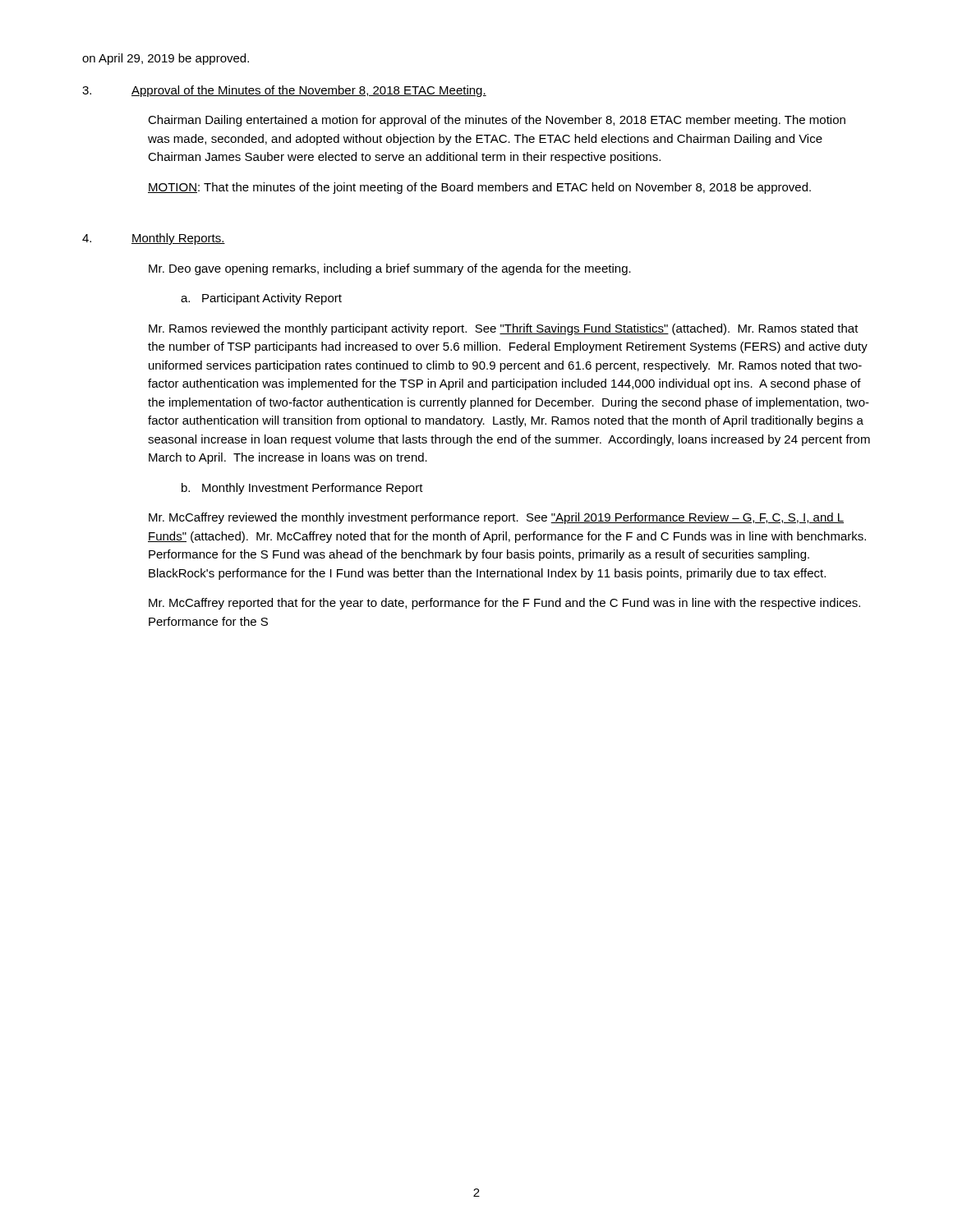Select the text block that says "Mr. McCaffrey reviewed the monthly investment"
The width and height of the screenshot is (953, 1232).
pyautogui.click(x=509, y=545)
